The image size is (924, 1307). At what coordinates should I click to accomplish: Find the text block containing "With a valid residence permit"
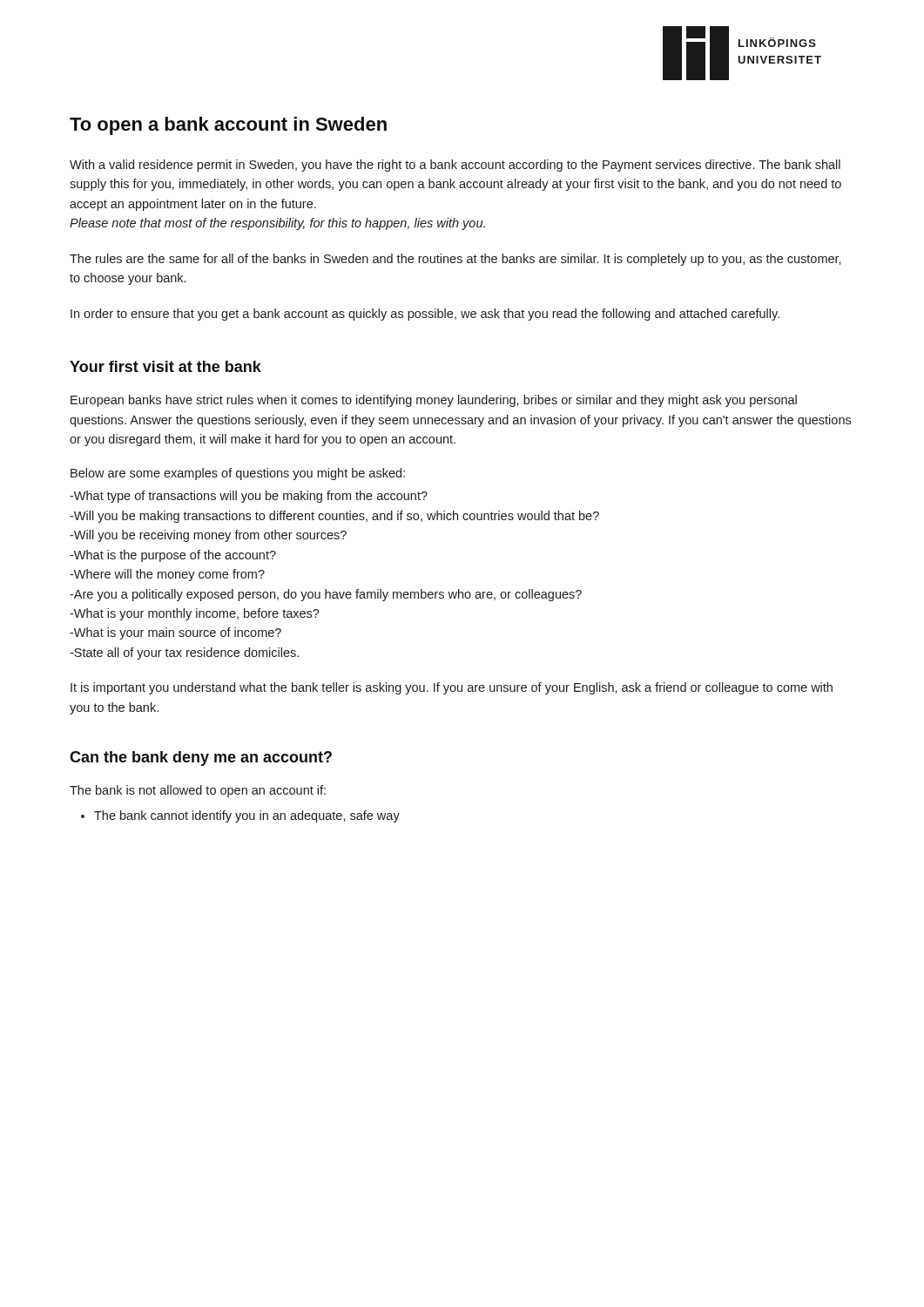coord(462,194)
